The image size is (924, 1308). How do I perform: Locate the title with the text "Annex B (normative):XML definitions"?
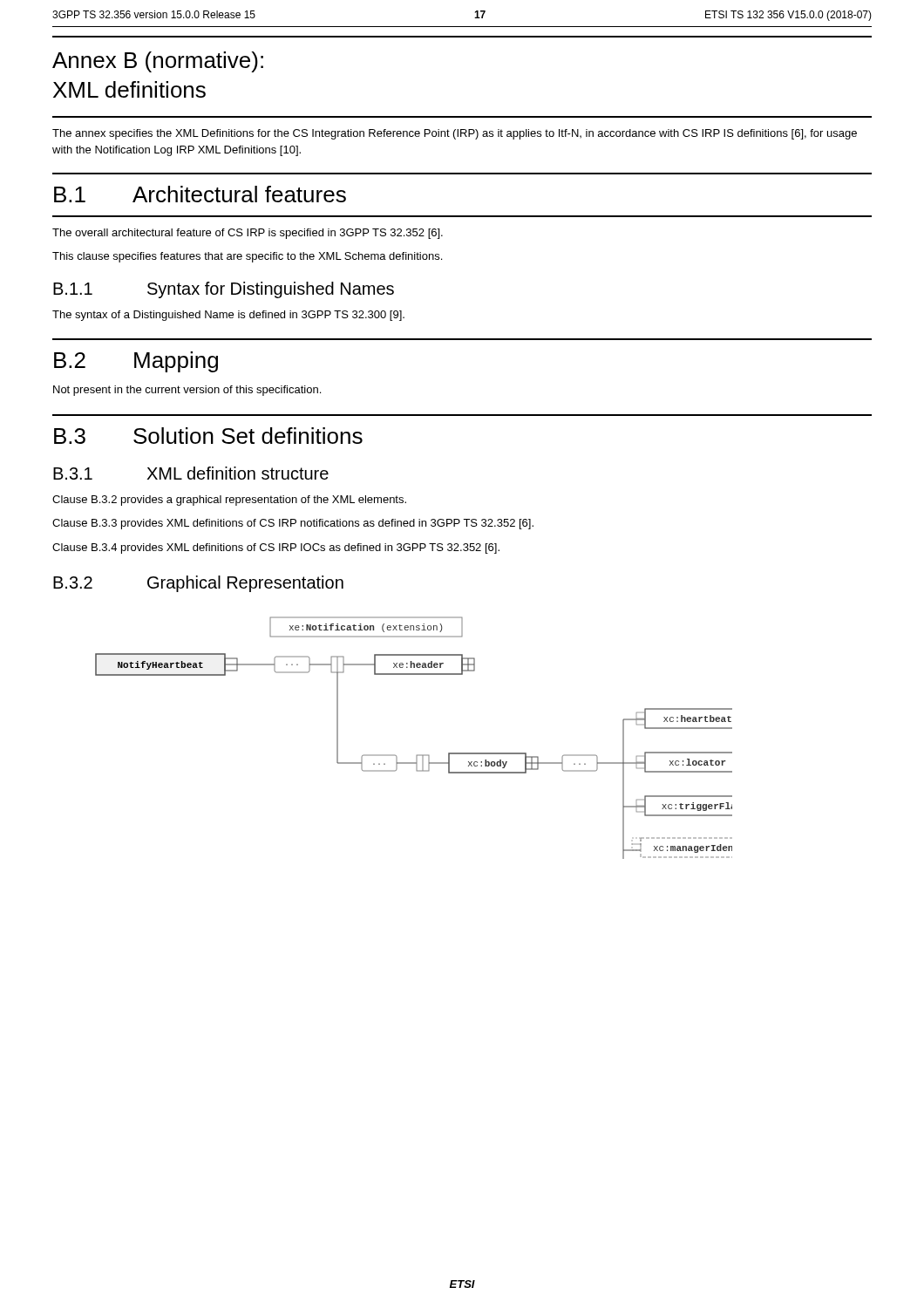pyautogui.click(x=158, y=62)
